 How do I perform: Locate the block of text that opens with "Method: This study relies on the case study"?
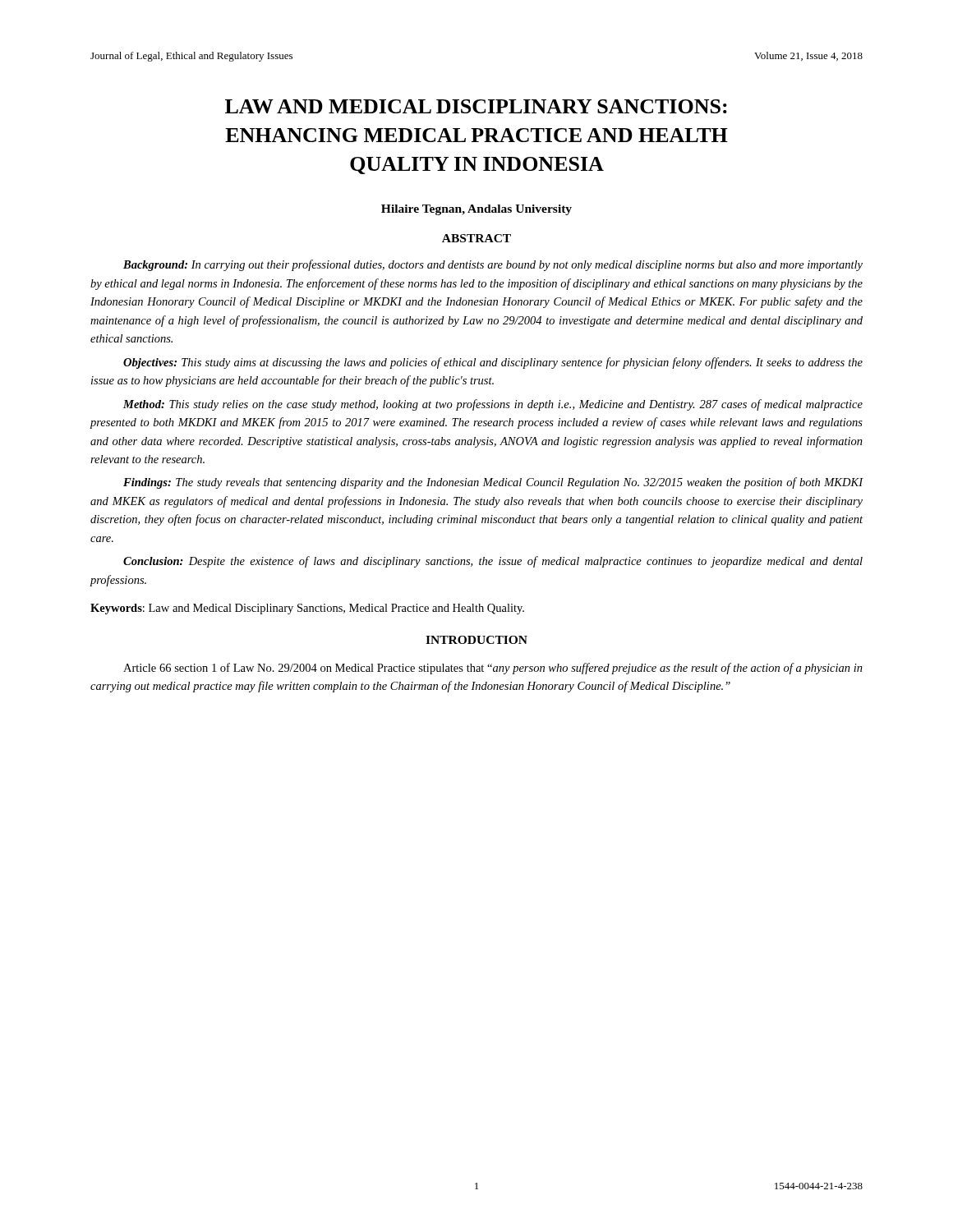click(x=476, y=431)
